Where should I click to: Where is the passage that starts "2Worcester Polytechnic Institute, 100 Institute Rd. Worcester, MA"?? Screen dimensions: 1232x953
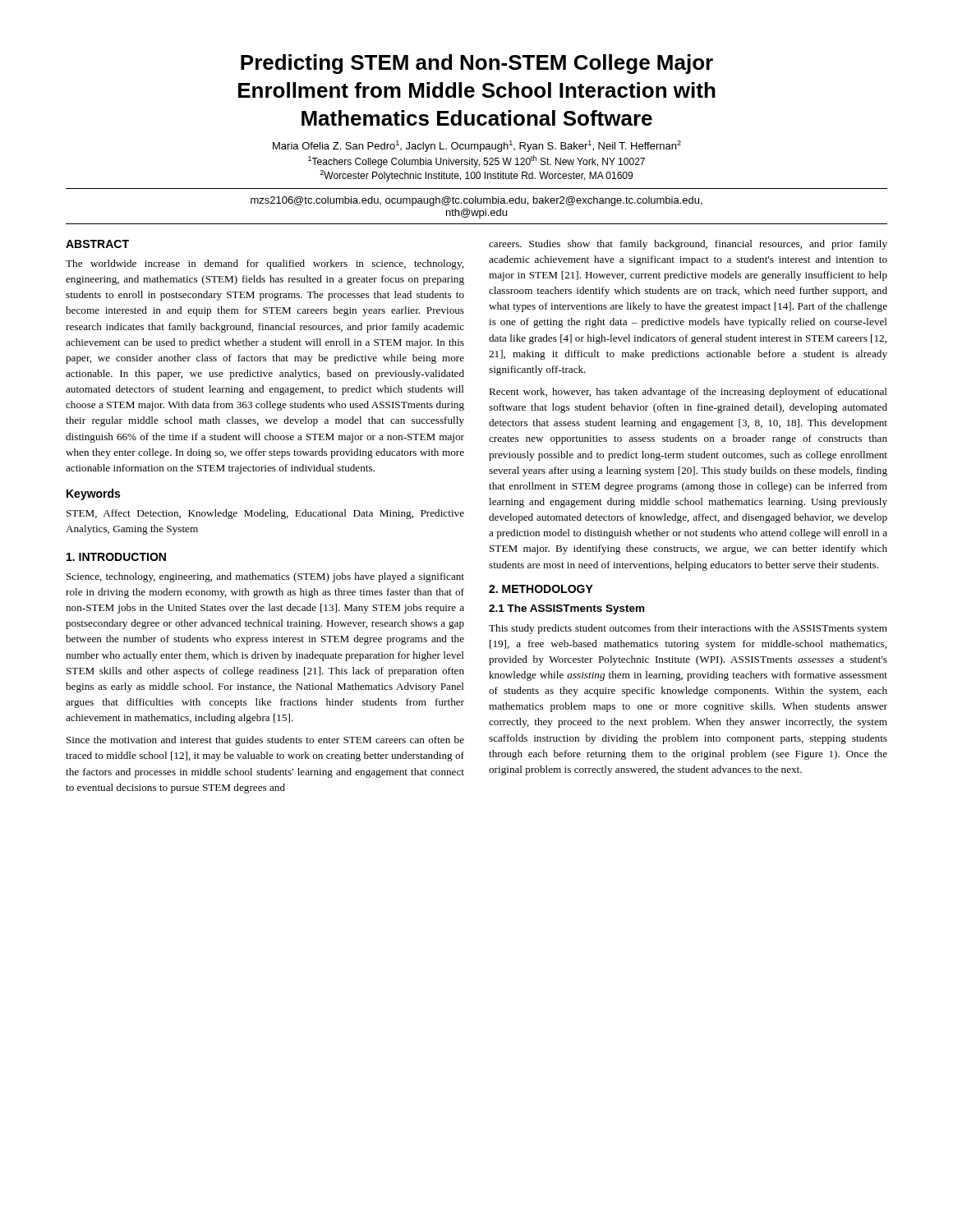(476, 175)
